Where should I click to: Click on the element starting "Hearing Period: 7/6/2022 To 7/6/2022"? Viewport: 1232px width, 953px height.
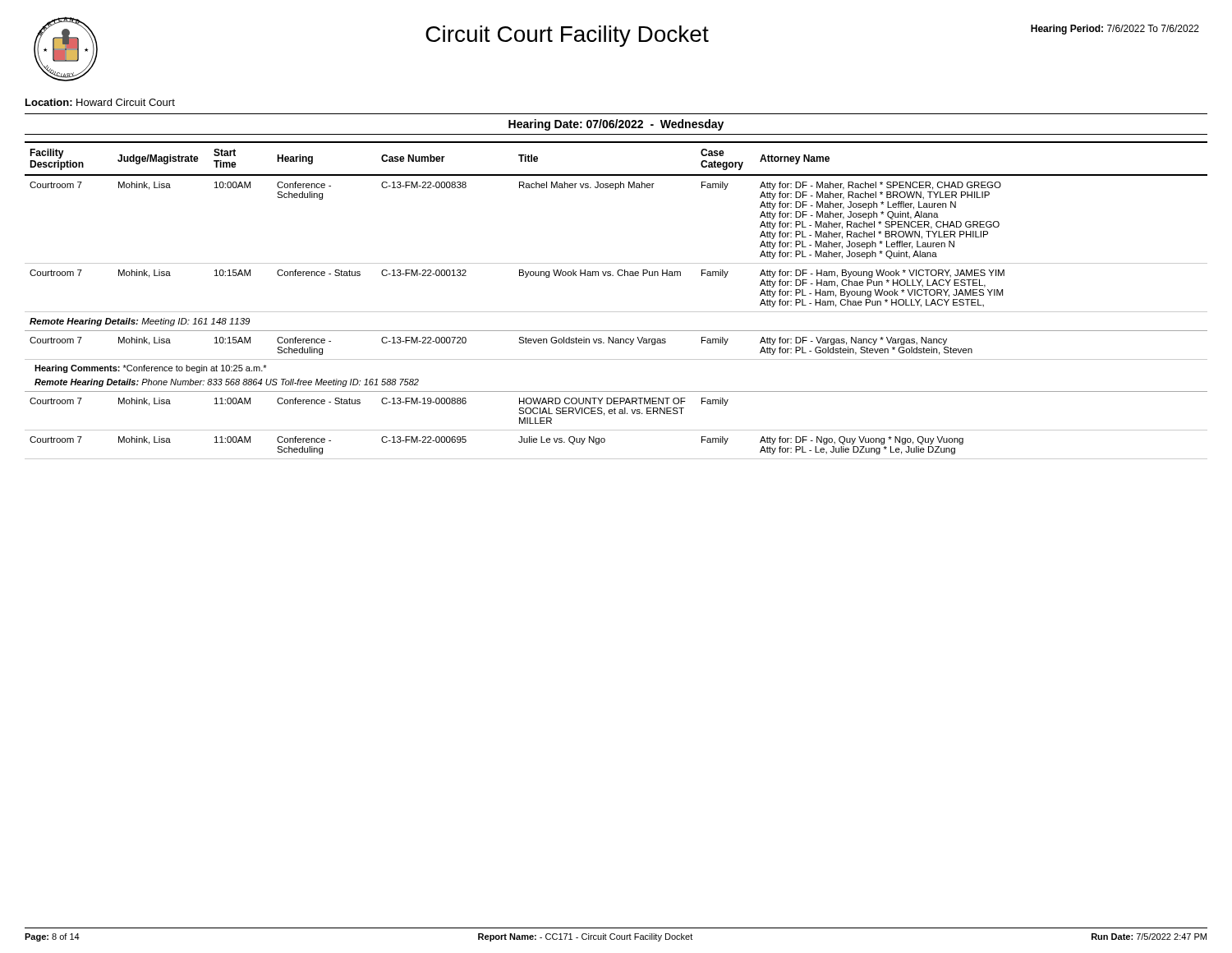pos(1115,29)
